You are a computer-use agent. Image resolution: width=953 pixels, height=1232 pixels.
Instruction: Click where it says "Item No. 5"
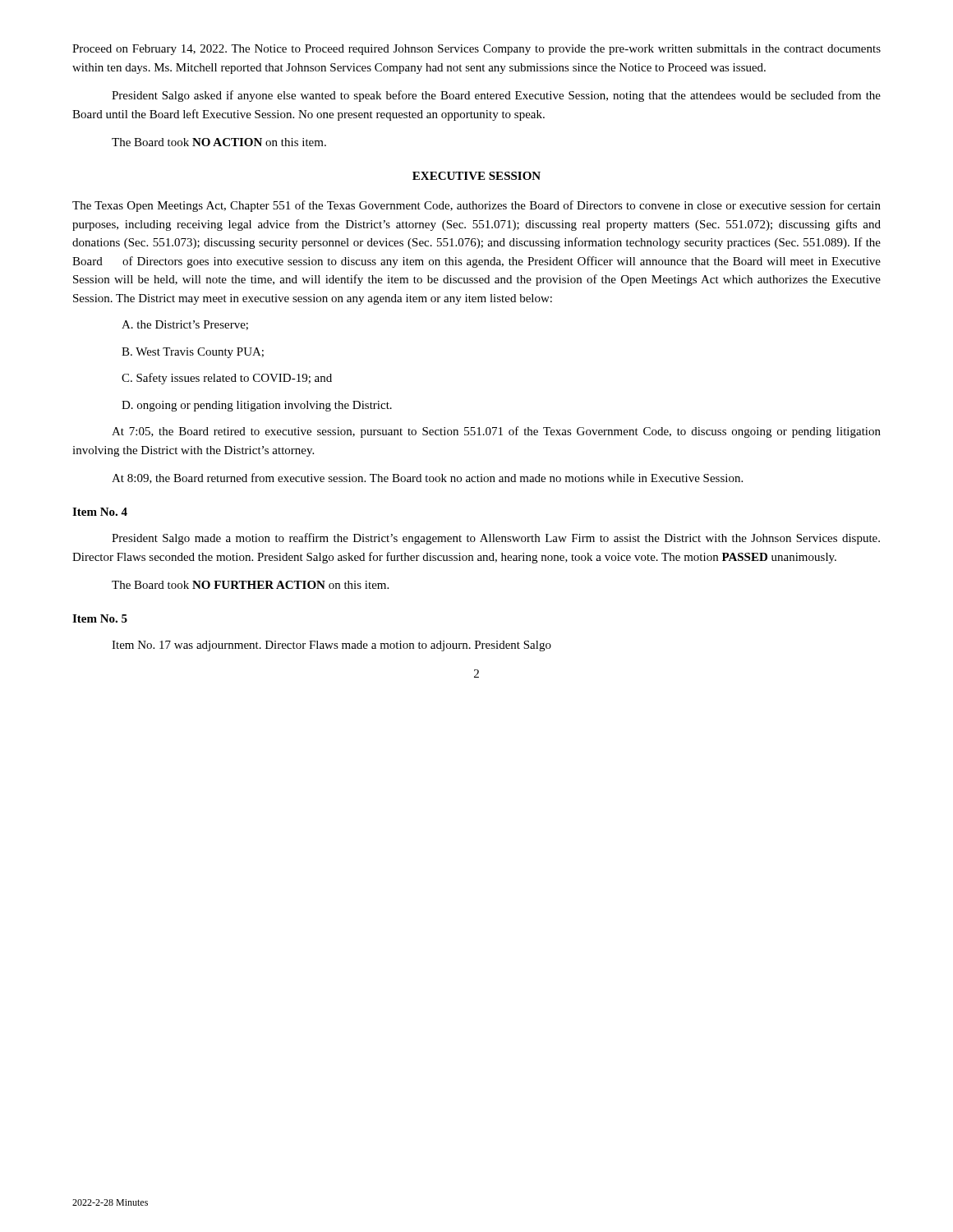click(100, 618)
